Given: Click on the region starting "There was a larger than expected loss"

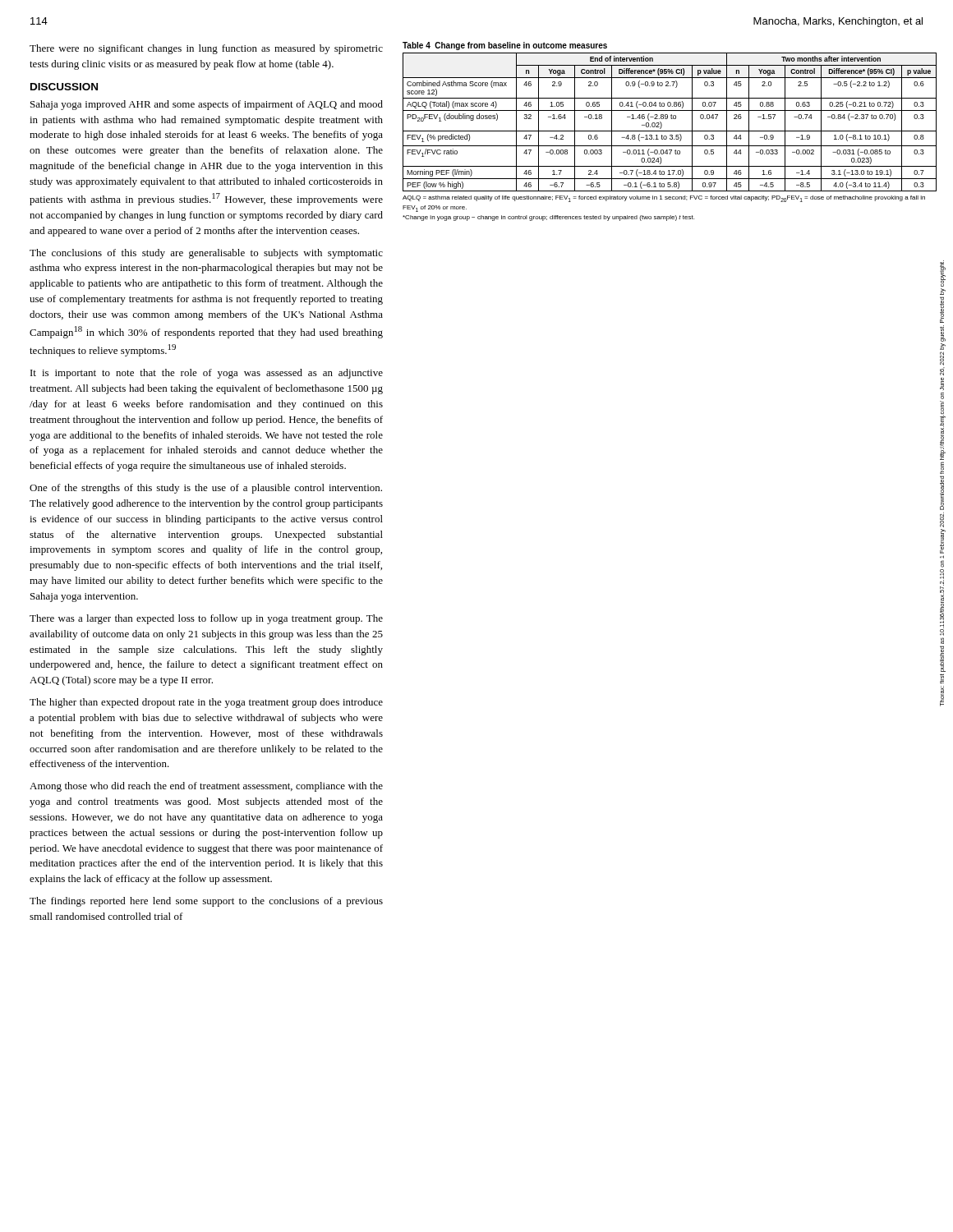Looking at the screenshot, I should point(206,649).
